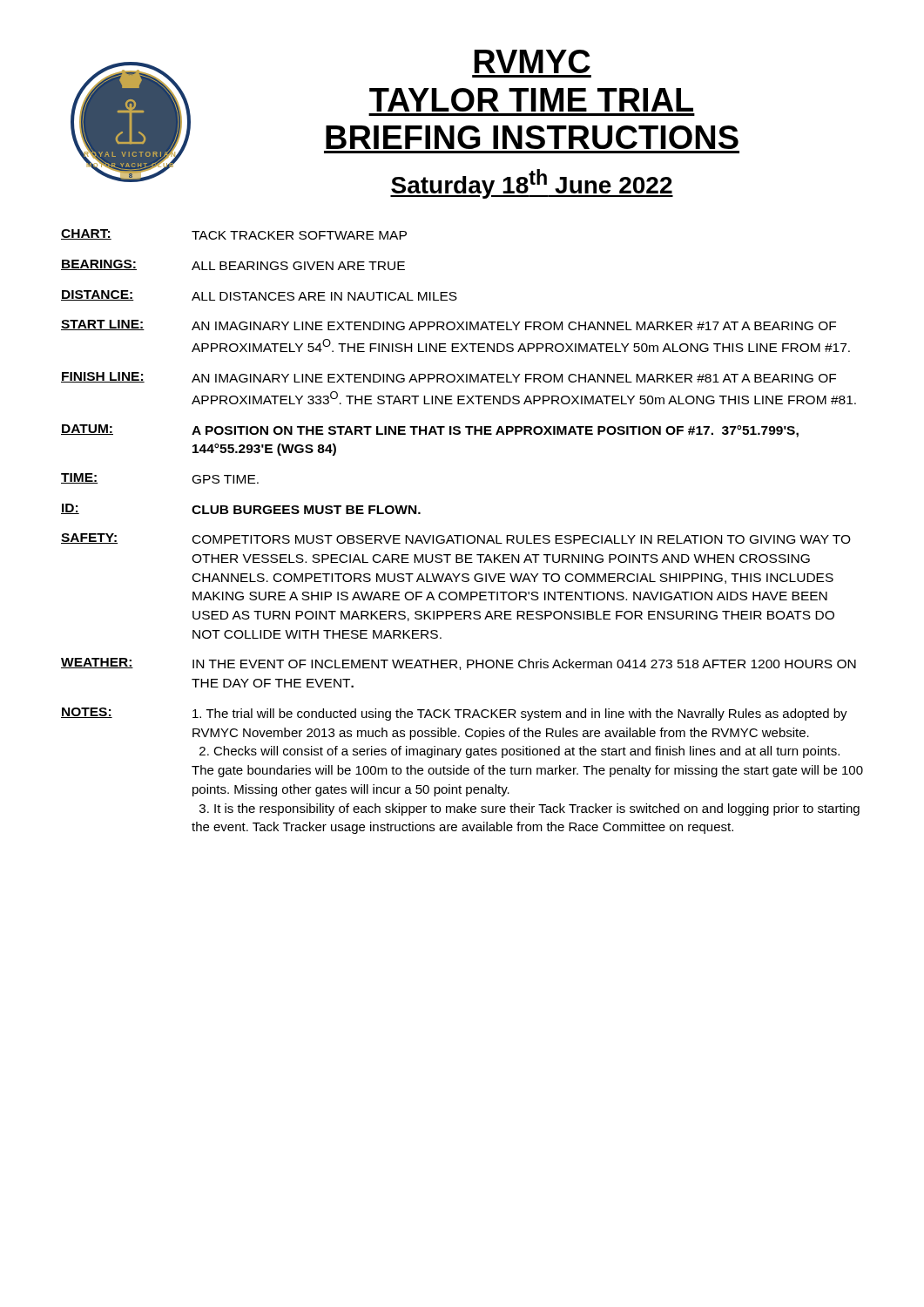
Task: Find the logo
Action: coord(131,122)
